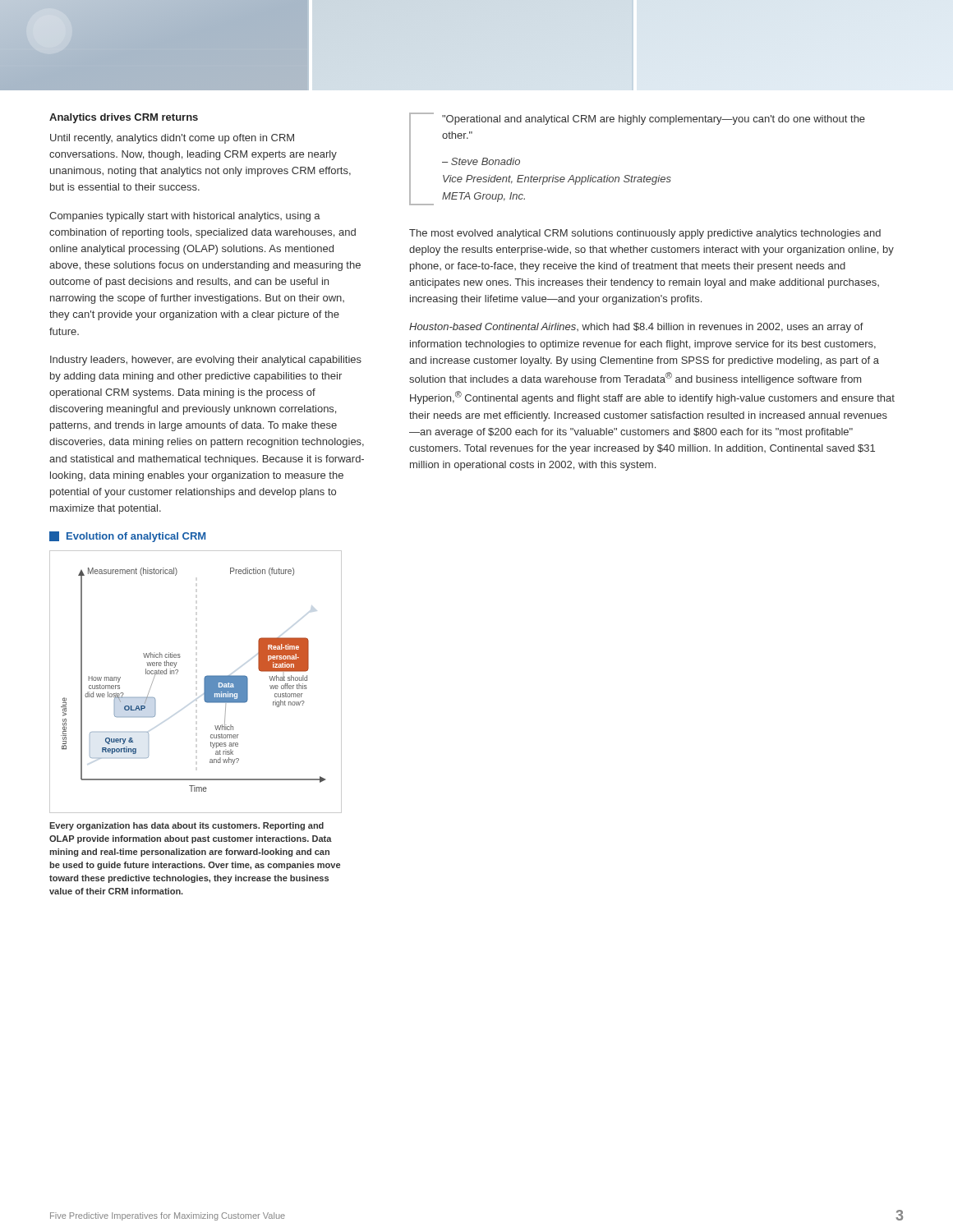This screenshot has width=953, height=1232.
Task: Locate the section header that says "Evolution of analytical"
Action: [128, 536]
